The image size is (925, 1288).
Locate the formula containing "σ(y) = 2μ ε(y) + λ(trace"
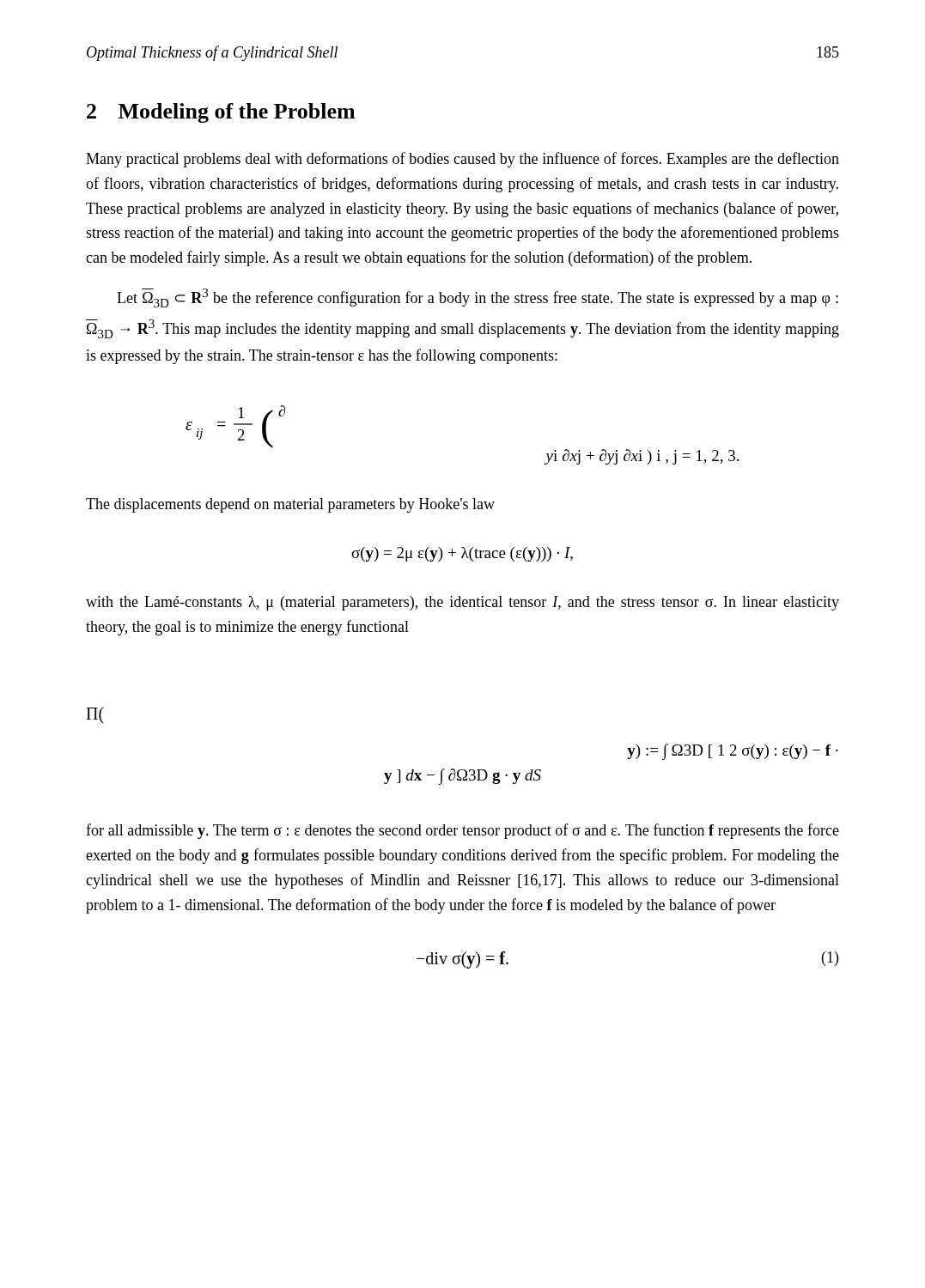click(x=462, y=553)
